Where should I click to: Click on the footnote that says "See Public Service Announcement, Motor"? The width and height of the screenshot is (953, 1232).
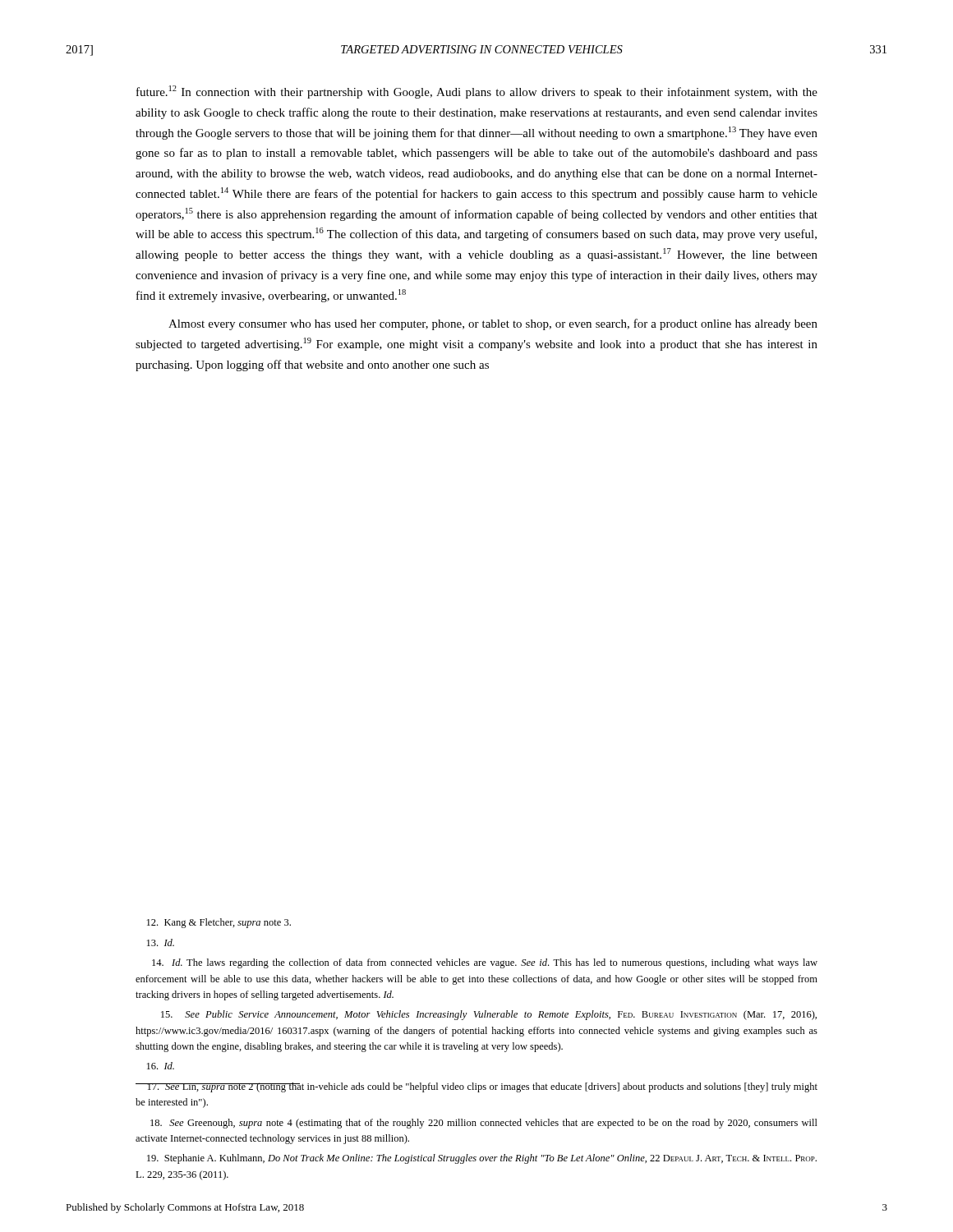476,1030
